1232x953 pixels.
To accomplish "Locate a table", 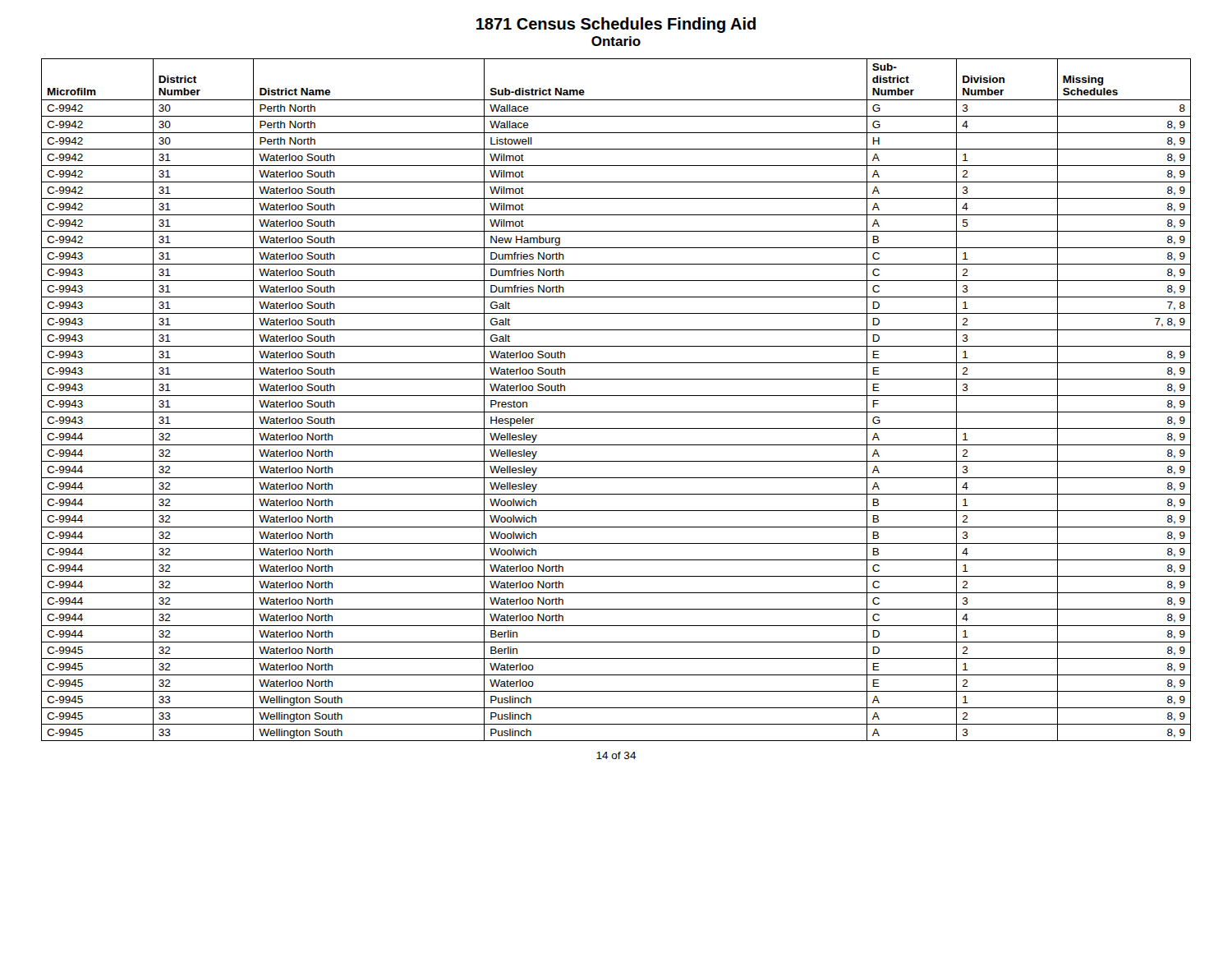I will [x=616, y=400].
